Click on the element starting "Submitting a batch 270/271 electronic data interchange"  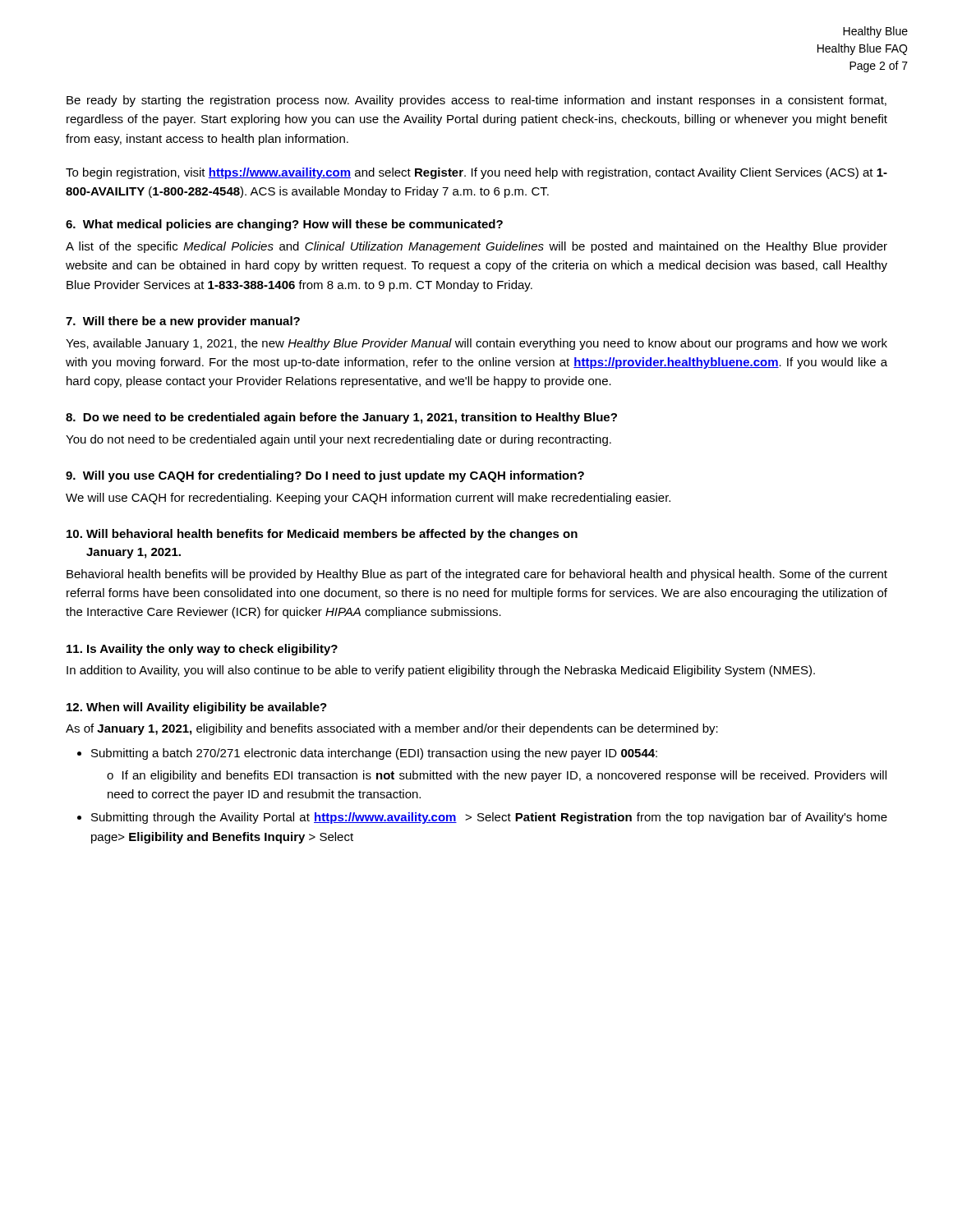(489, 774)
